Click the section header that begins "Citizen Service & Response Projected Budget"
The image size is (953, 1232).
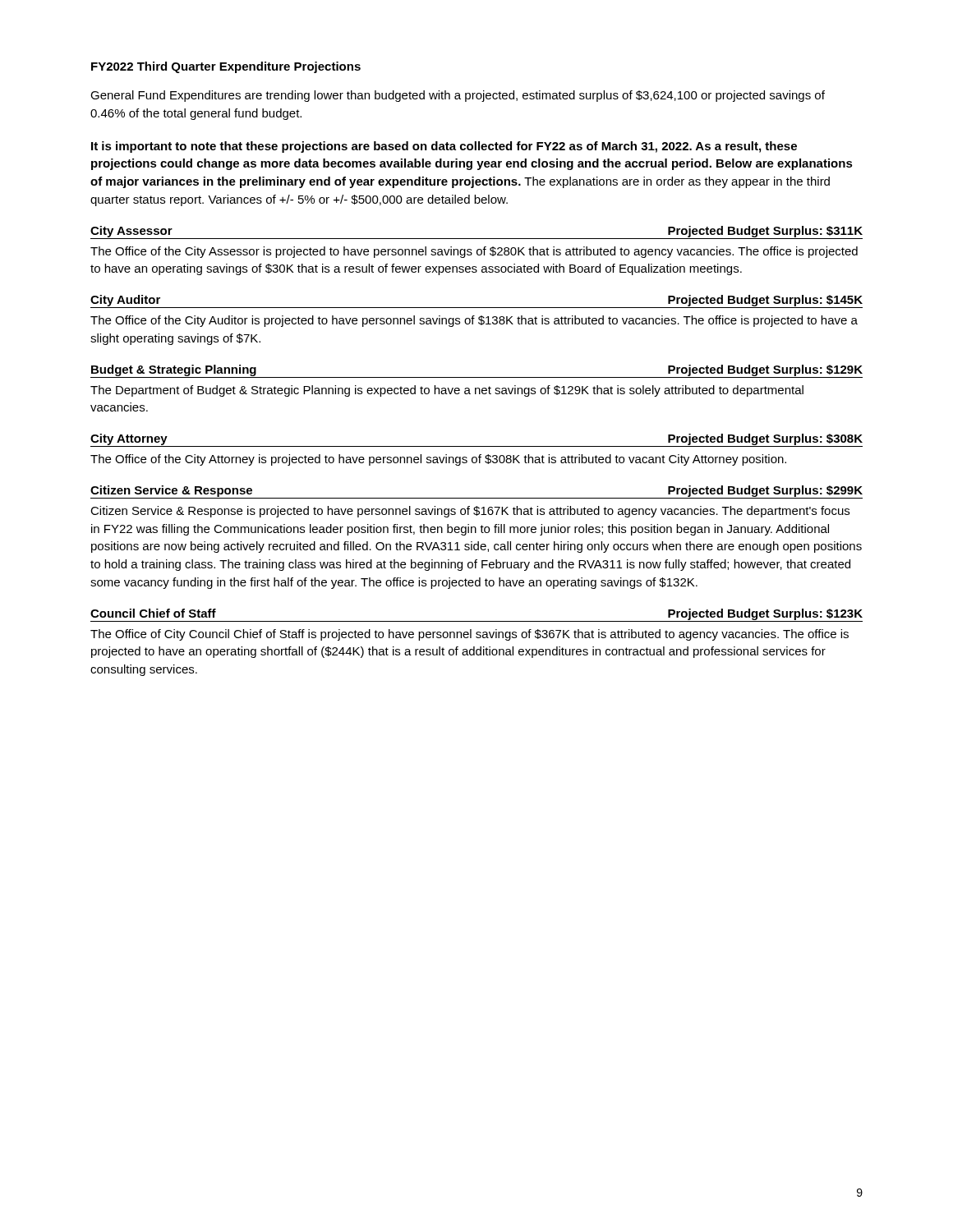(476, 491)
